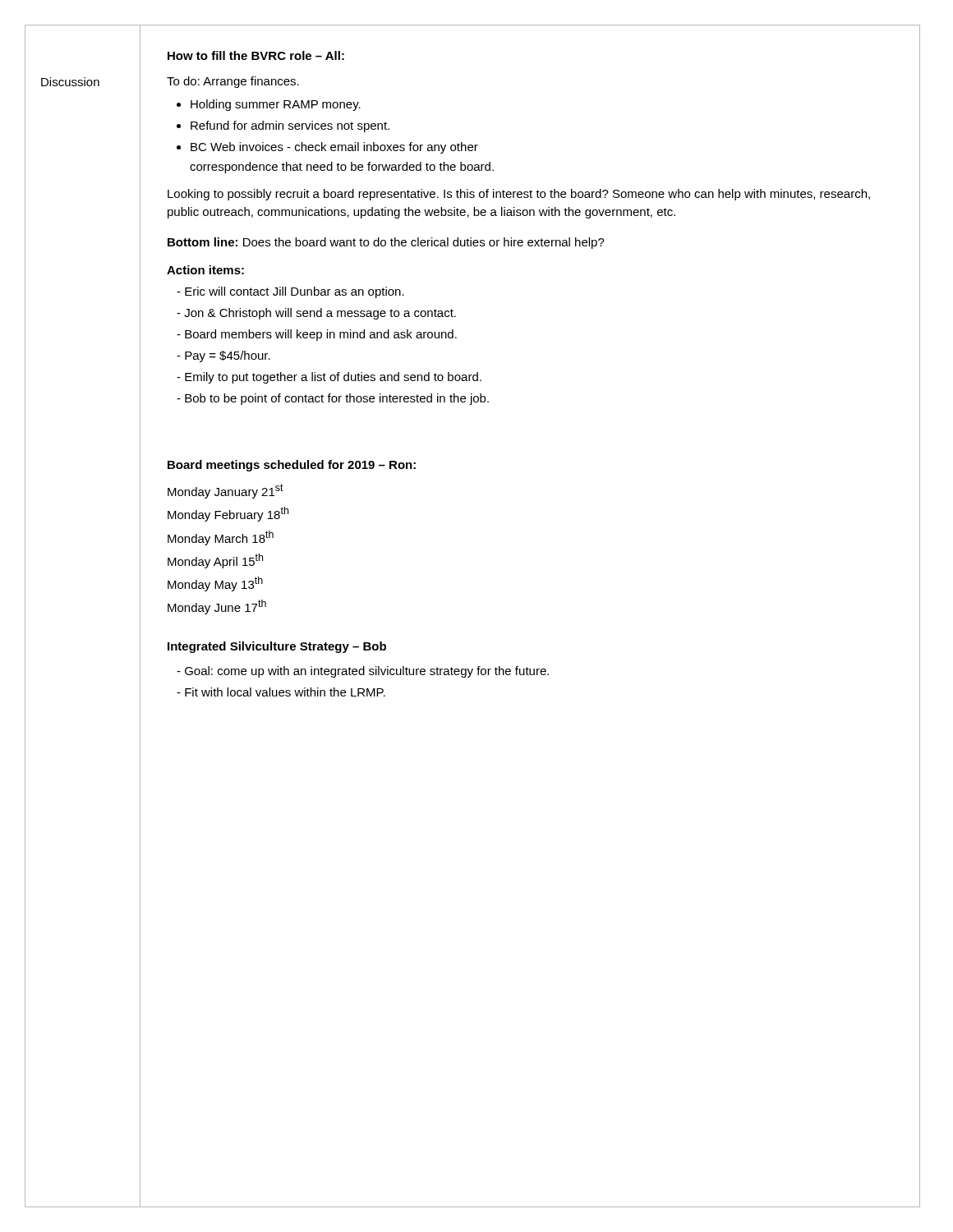Navigate to the text starting "Refund for admin services not spent."
The image size is (953, 1232).
290,125
